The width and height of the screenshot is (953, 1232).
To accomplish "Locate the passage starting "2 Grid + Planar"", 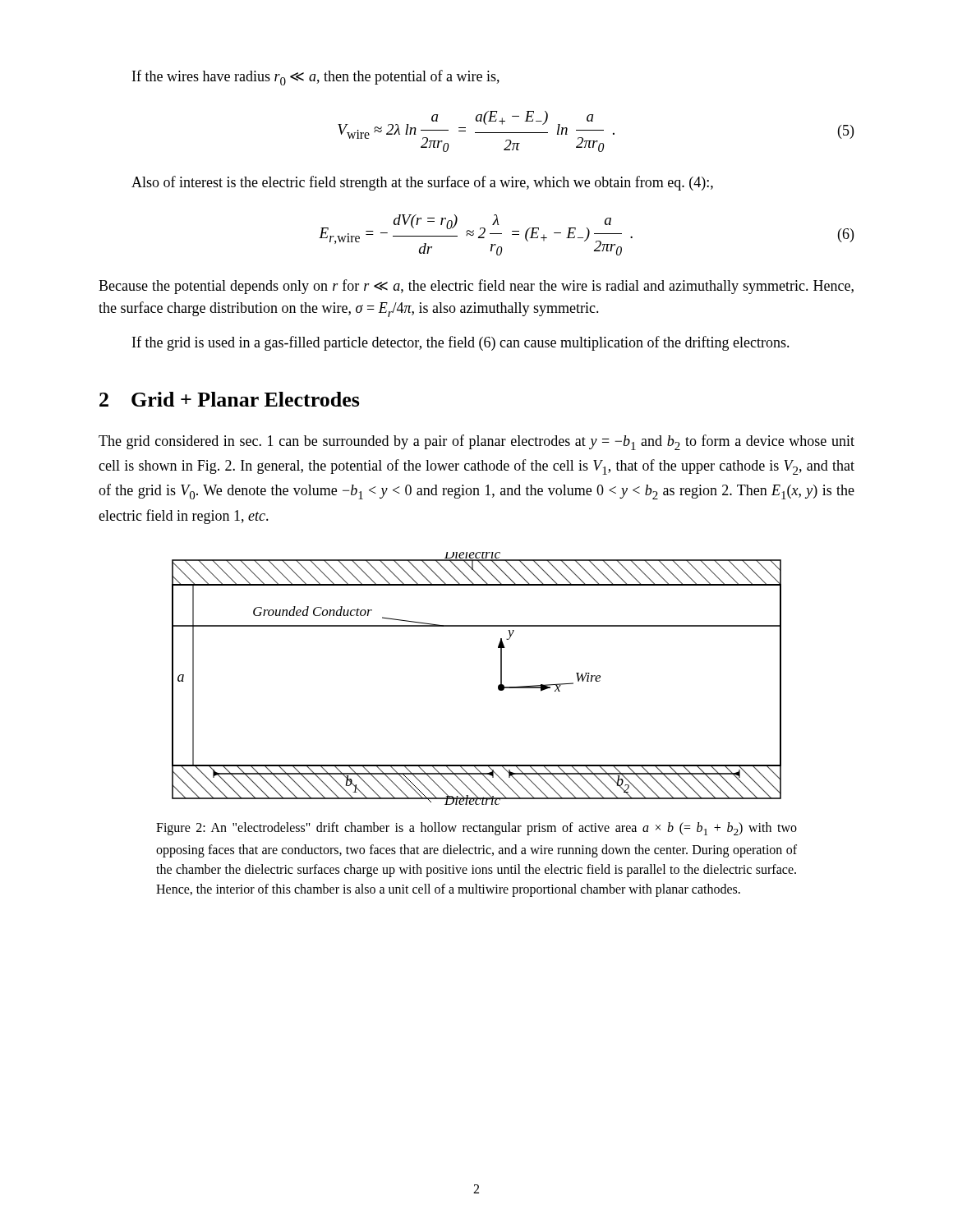I will 229,400.
